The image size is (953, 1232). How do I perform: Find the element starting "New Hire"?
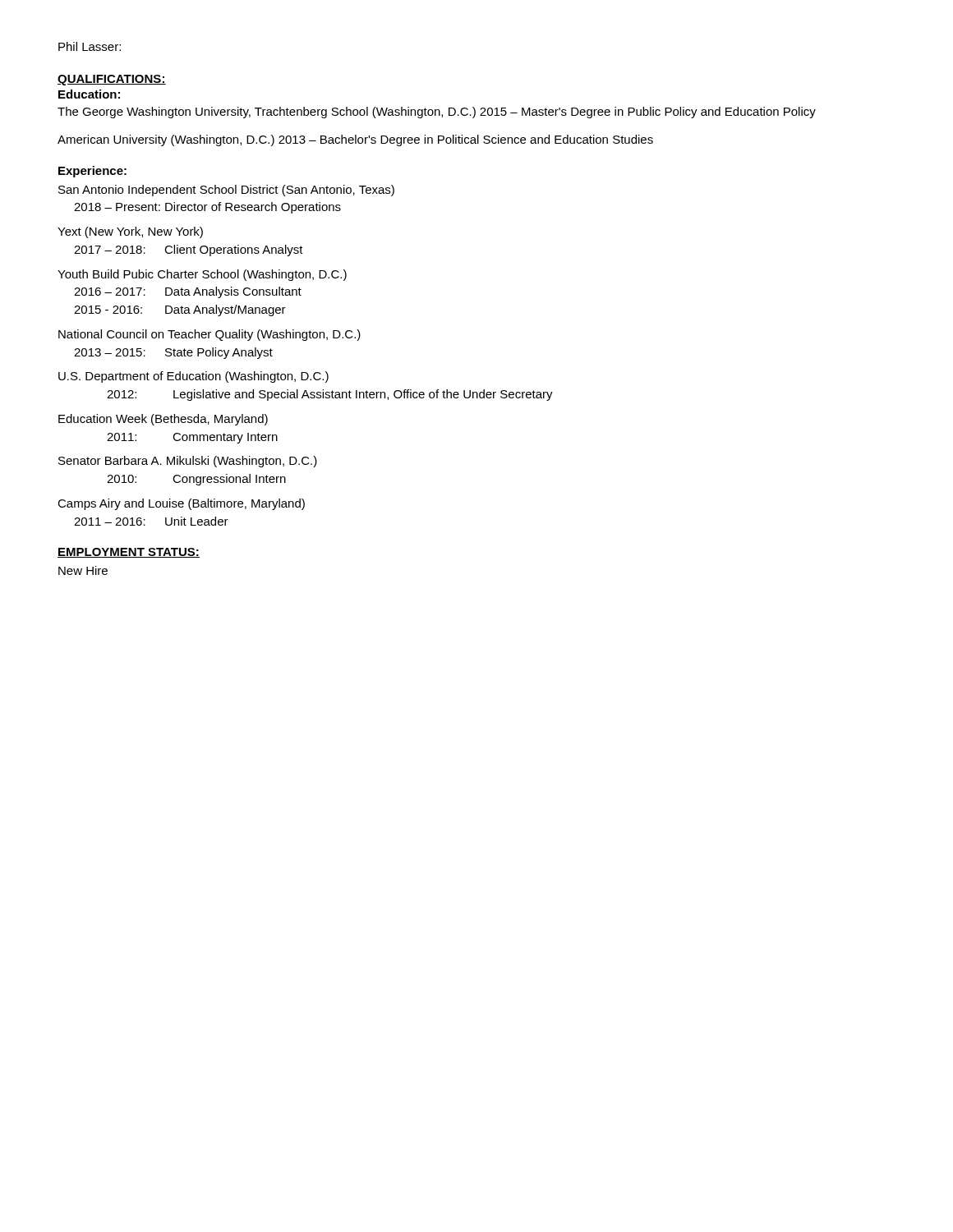(x=83, y=571)
